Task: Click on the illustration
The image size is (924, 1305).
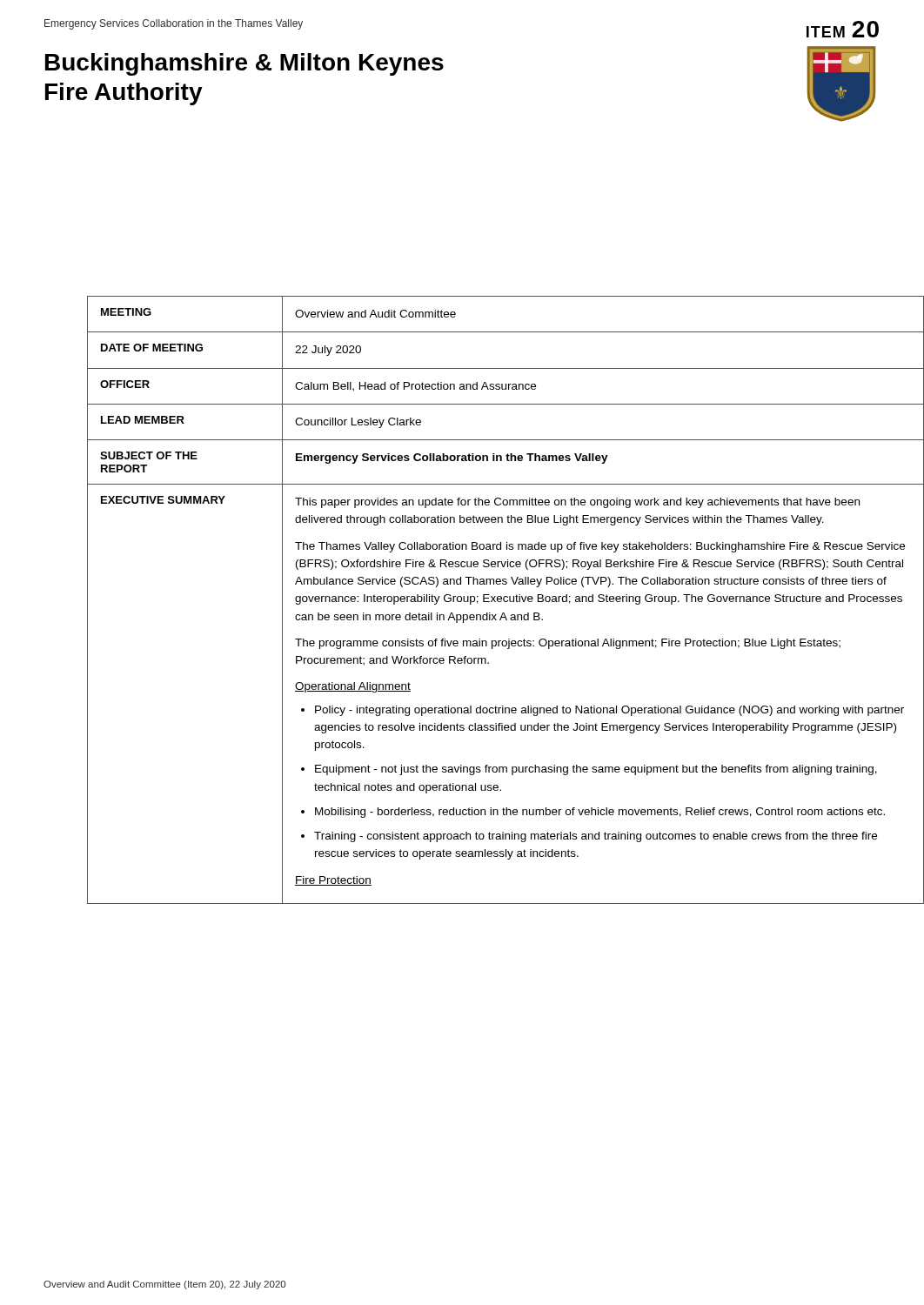Action: coord(841,83)
